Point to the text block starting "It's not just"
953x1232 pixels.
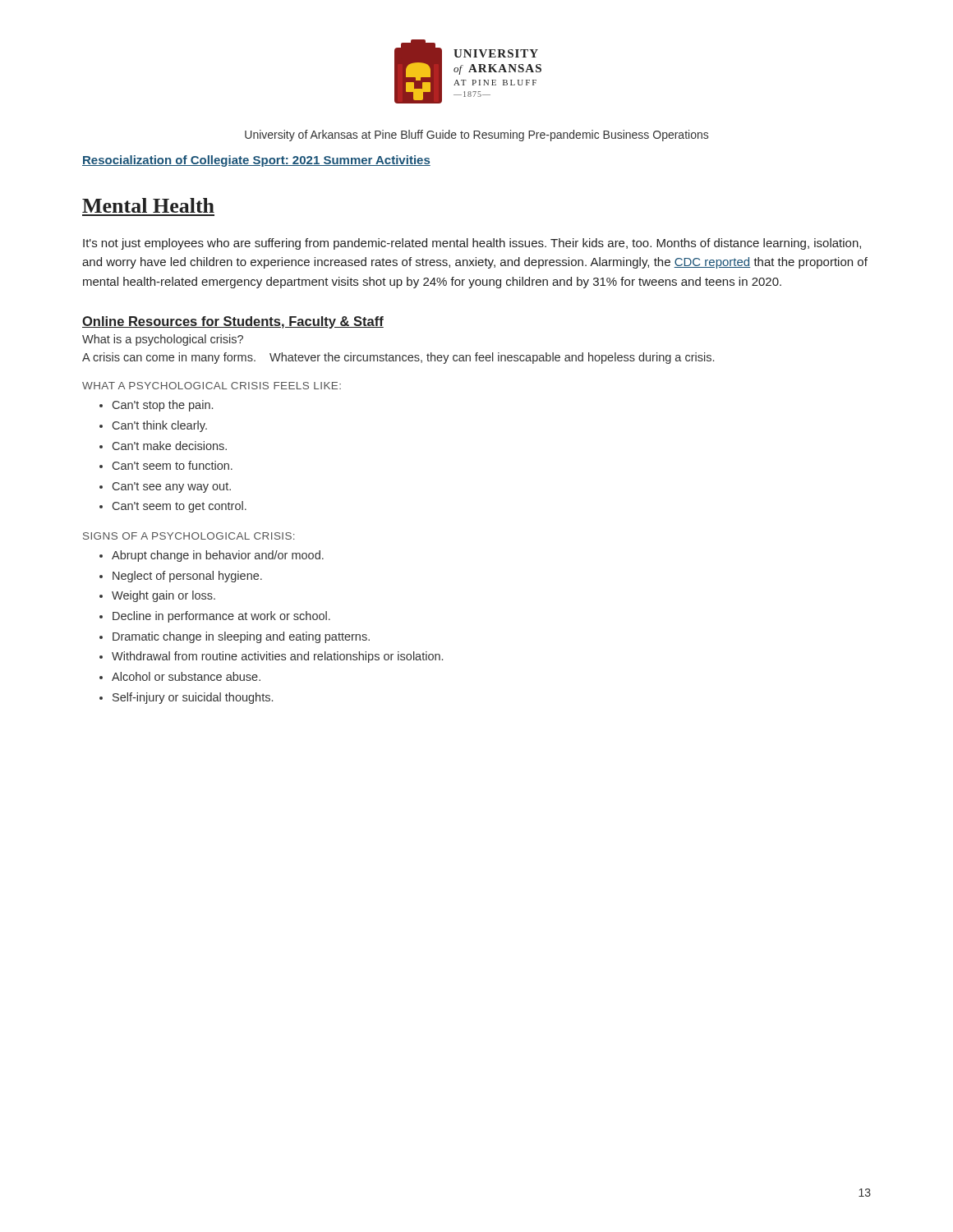pyautogui.click(x=475, y=262)
